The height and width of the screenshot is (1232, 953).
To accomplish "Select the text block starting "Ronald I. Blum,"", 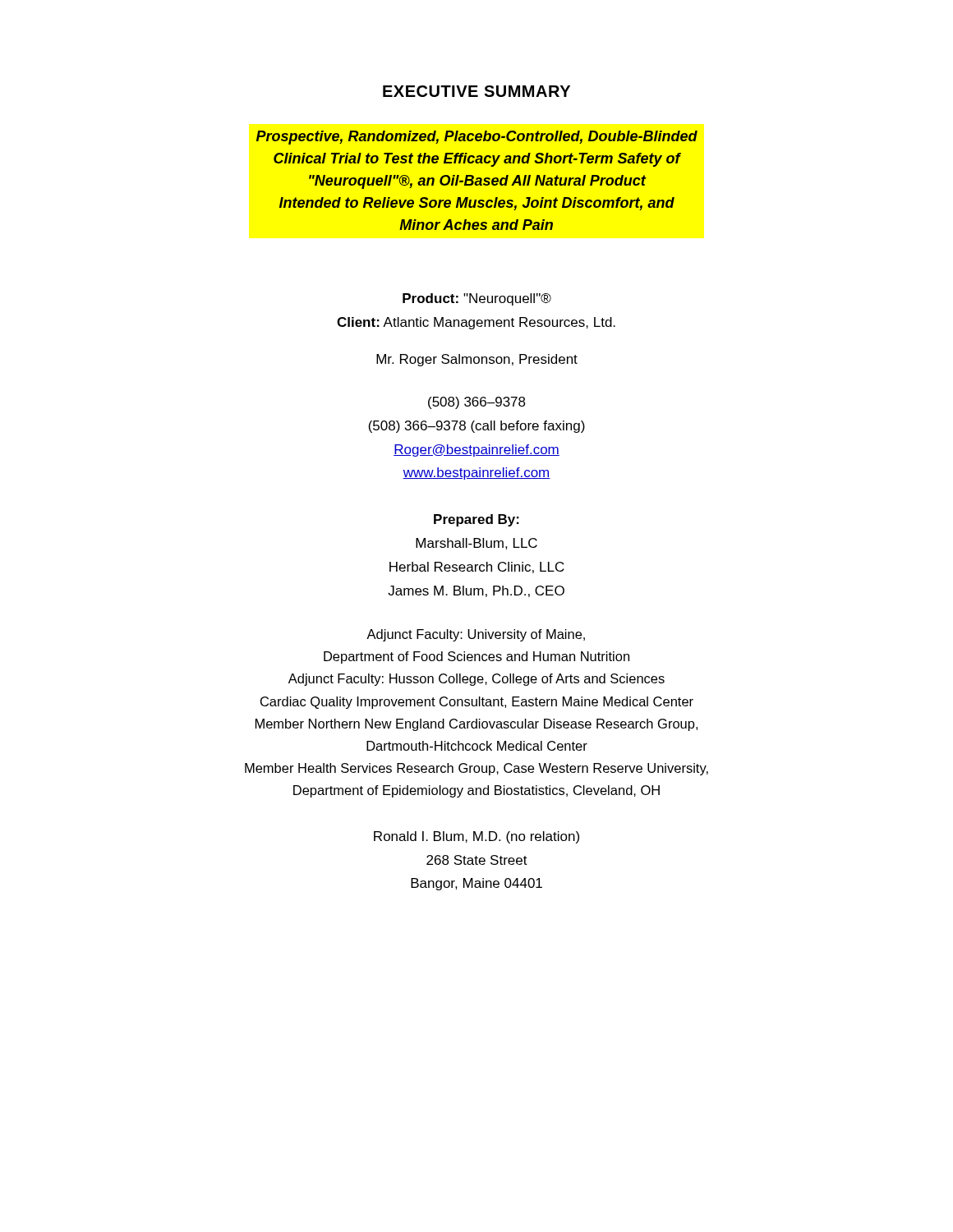I will point(476,860).
